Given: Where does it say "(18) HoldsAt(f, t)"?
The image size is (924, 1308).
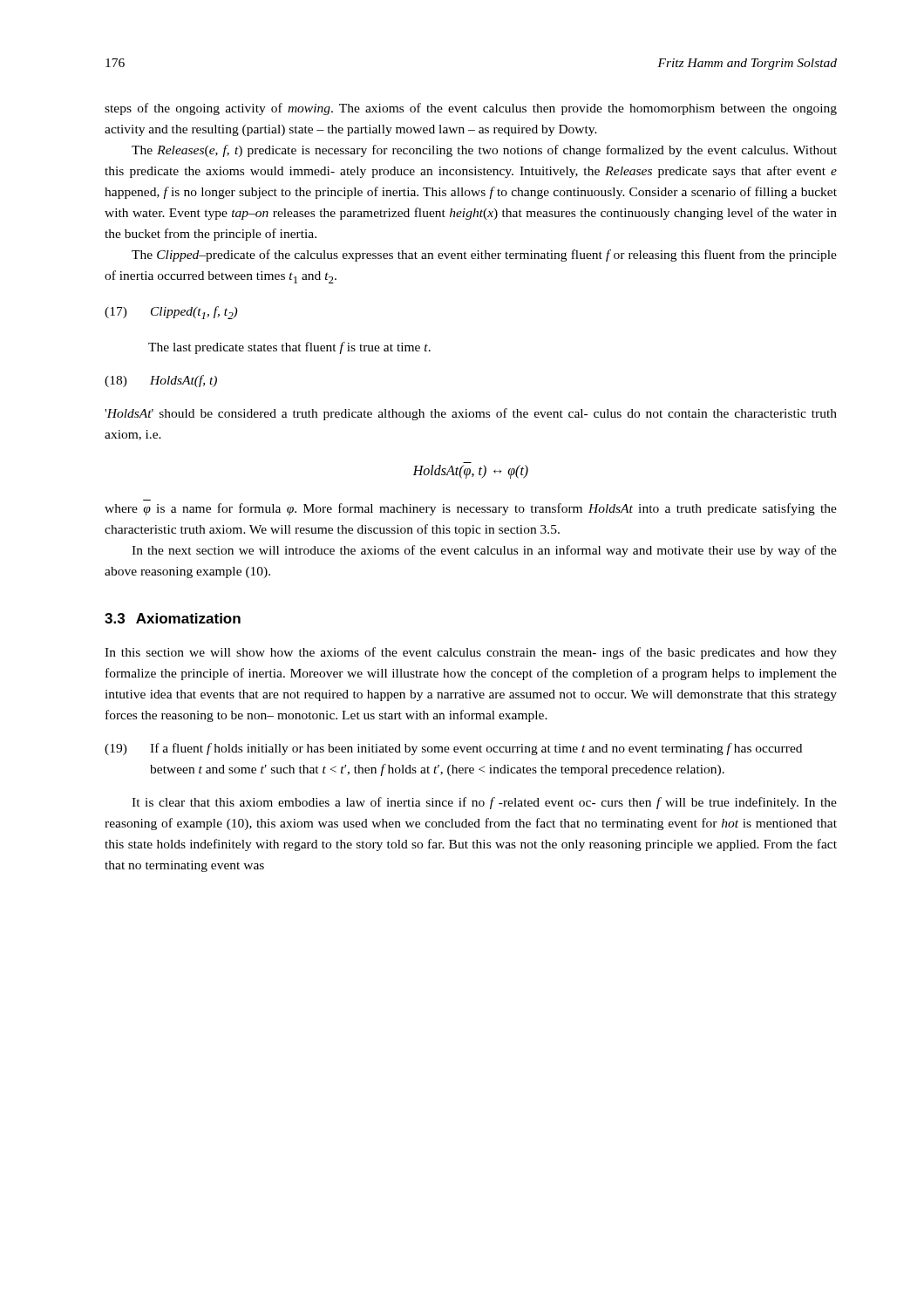Looking at the screenshot, I should [x=161, y=381].
